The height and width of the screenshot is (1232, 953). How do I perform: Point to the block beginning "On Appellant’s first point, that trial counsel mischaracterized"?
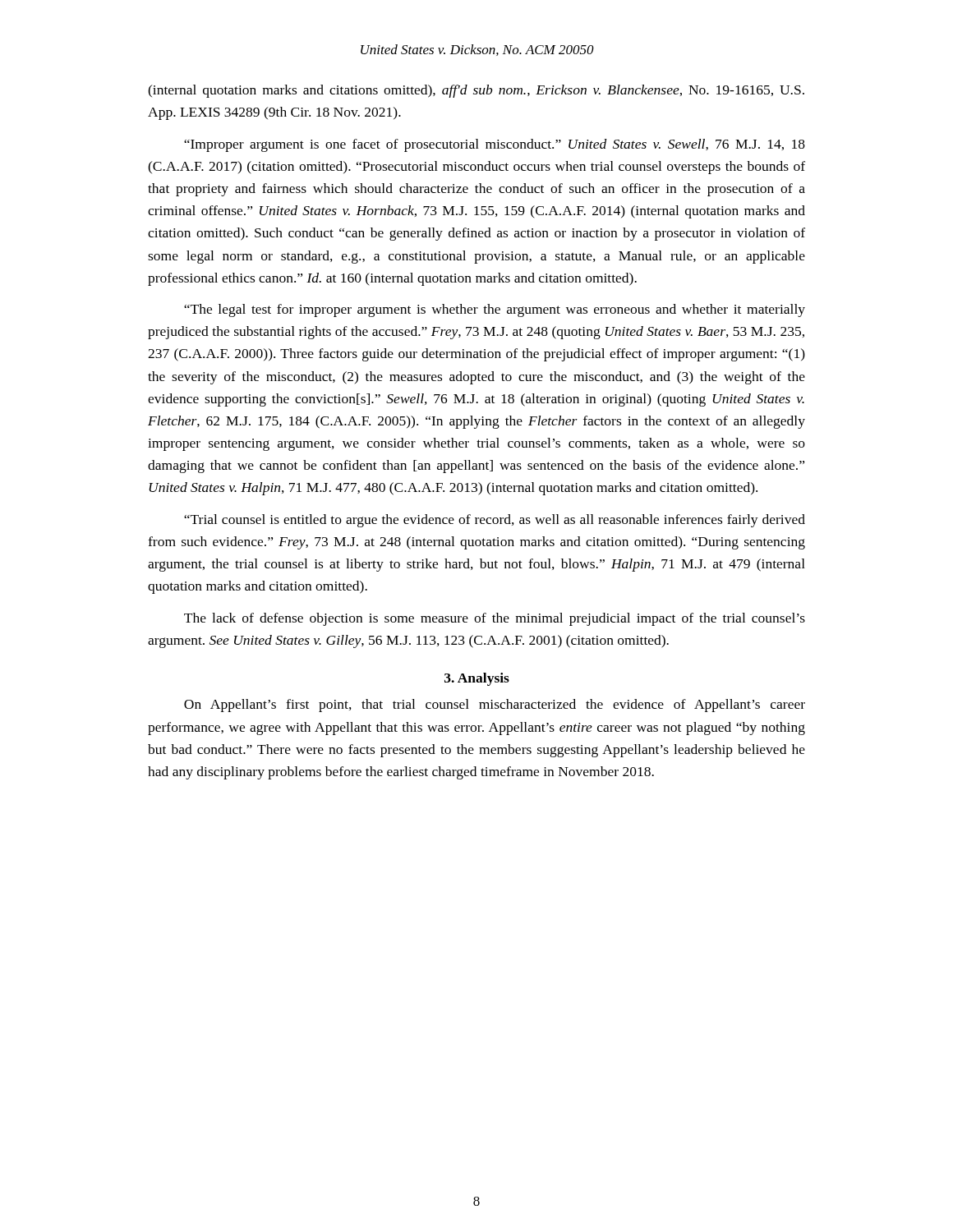(476, 738)
